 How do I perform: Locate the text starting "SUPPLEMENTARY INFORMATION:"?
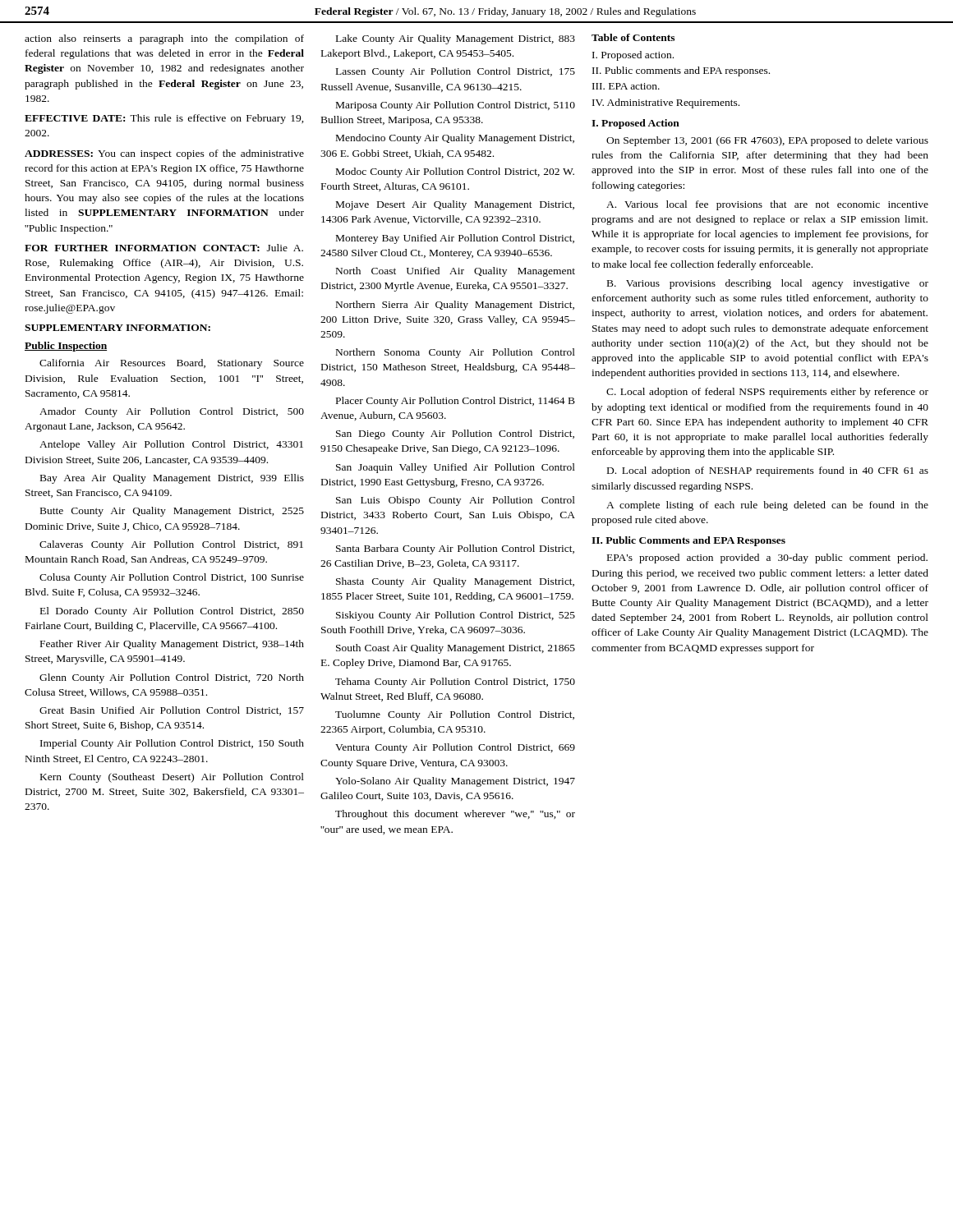click(x=164, y=328)
